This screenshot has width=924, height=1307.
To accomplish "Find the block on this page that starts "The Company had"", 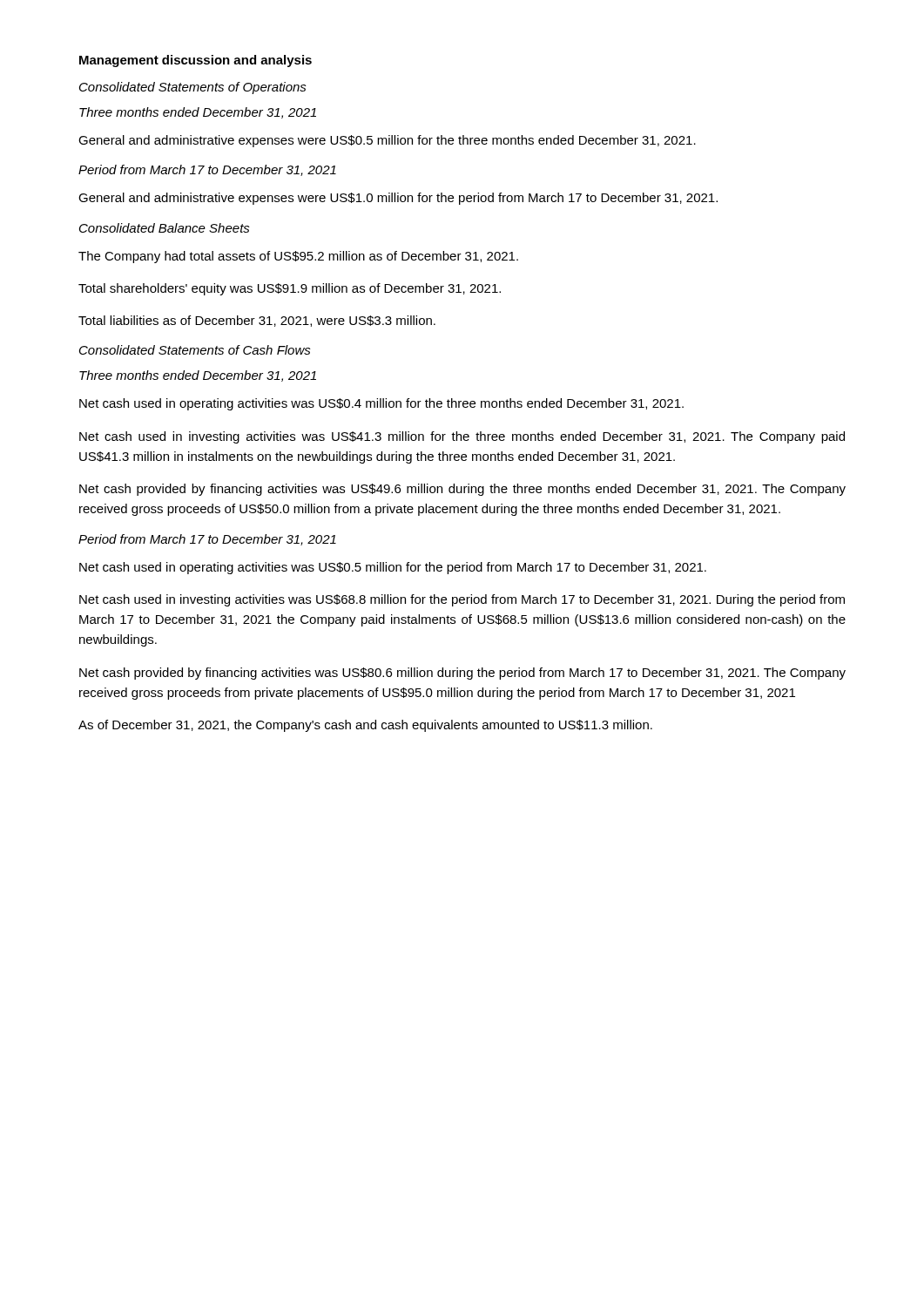I will [x=299, y=255].
